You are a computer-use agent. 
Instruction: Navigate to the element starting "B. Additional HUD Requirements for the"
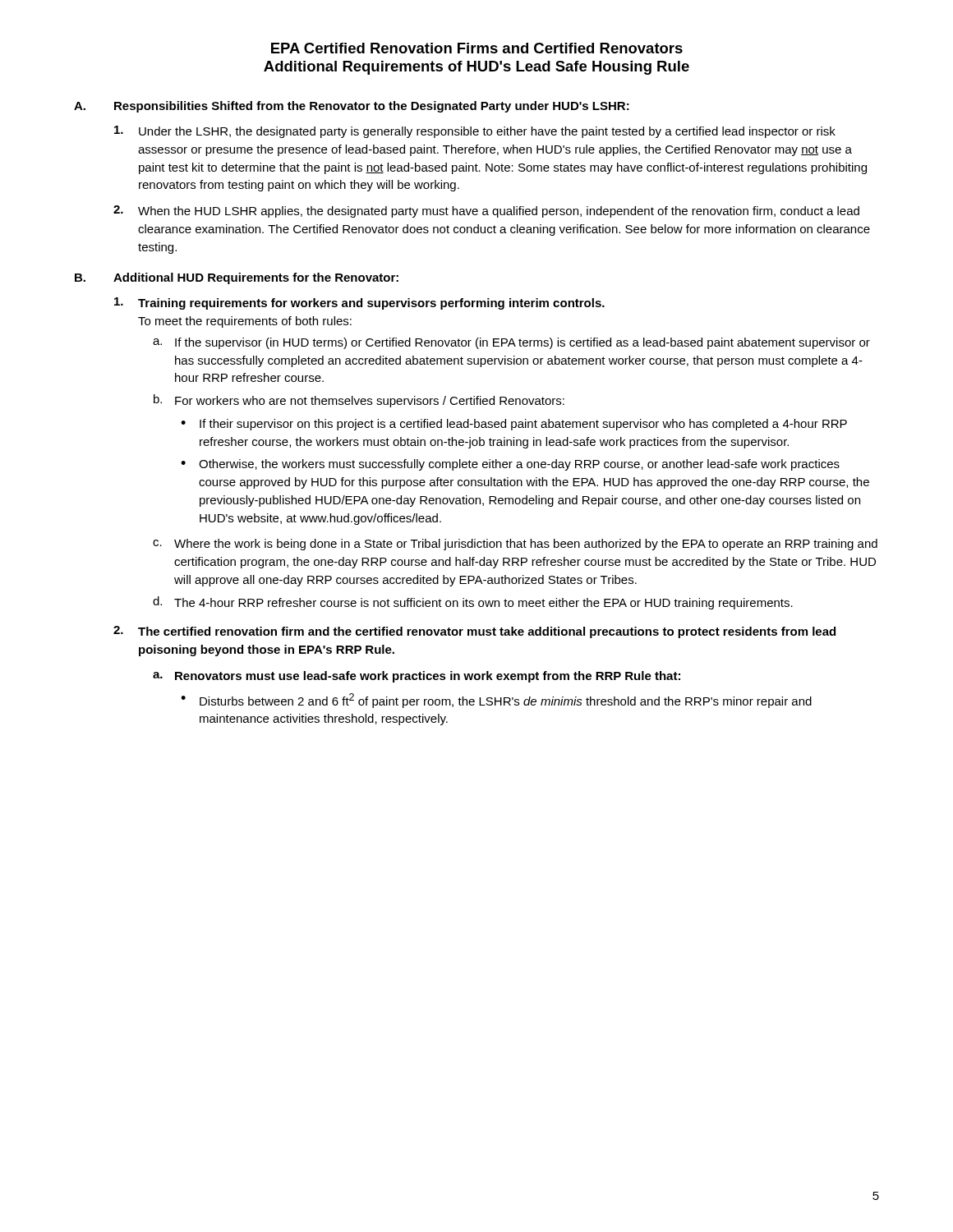point(237,277)
